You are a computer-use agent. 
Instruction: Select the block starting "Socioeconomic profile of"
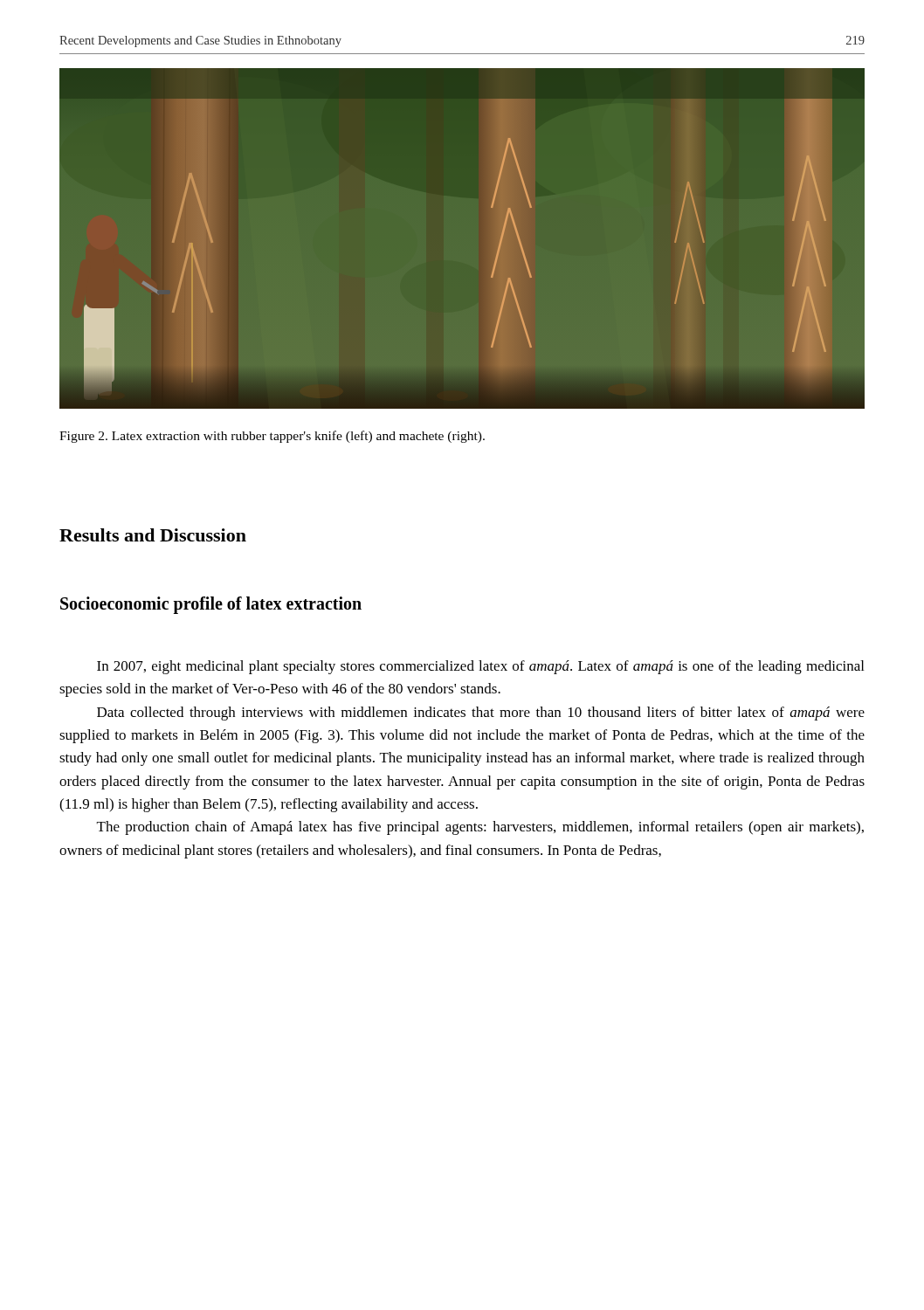coord(211,603)
